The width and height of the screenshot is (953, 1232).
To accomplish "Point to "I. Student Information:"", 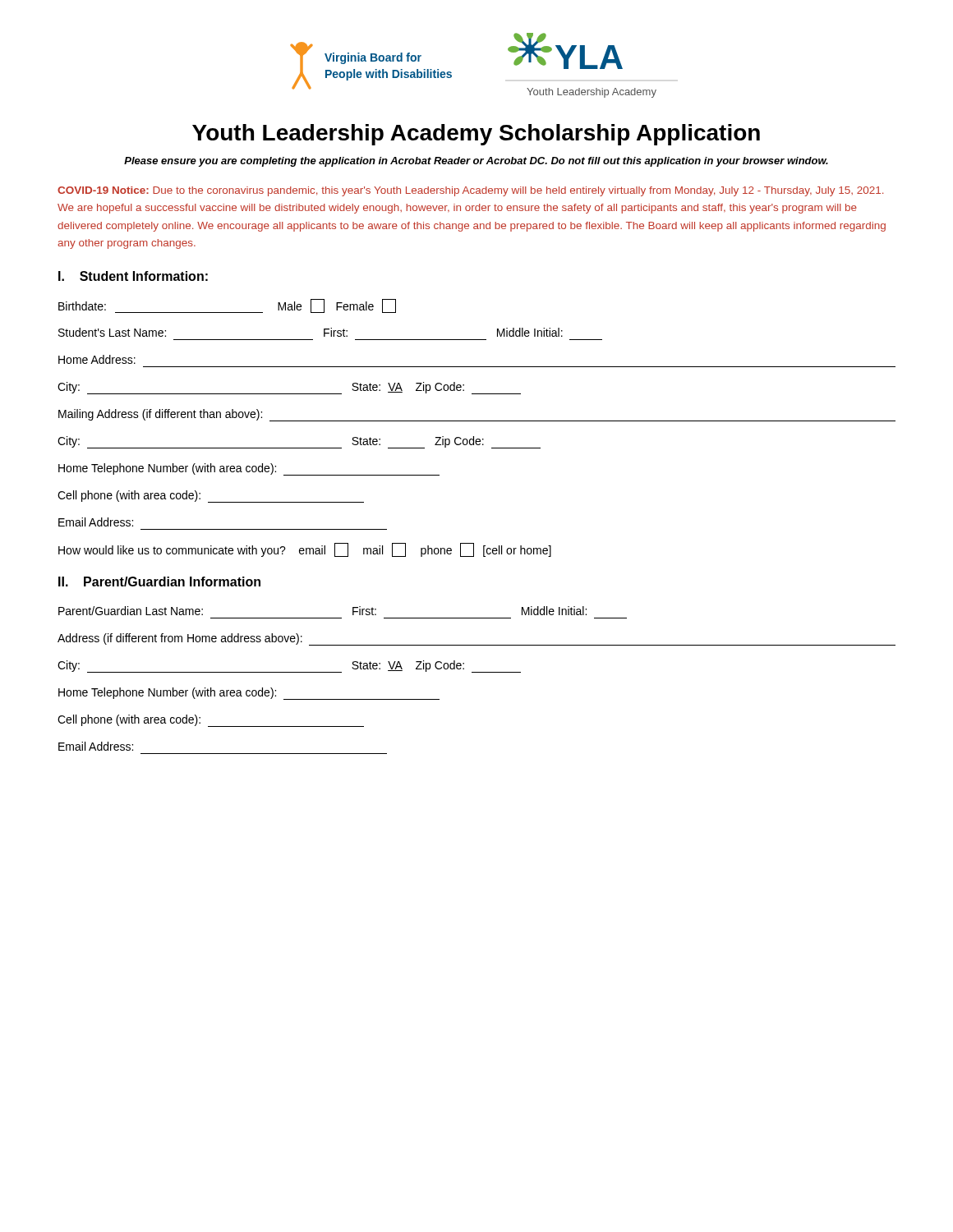I will (x=133, y=277).
